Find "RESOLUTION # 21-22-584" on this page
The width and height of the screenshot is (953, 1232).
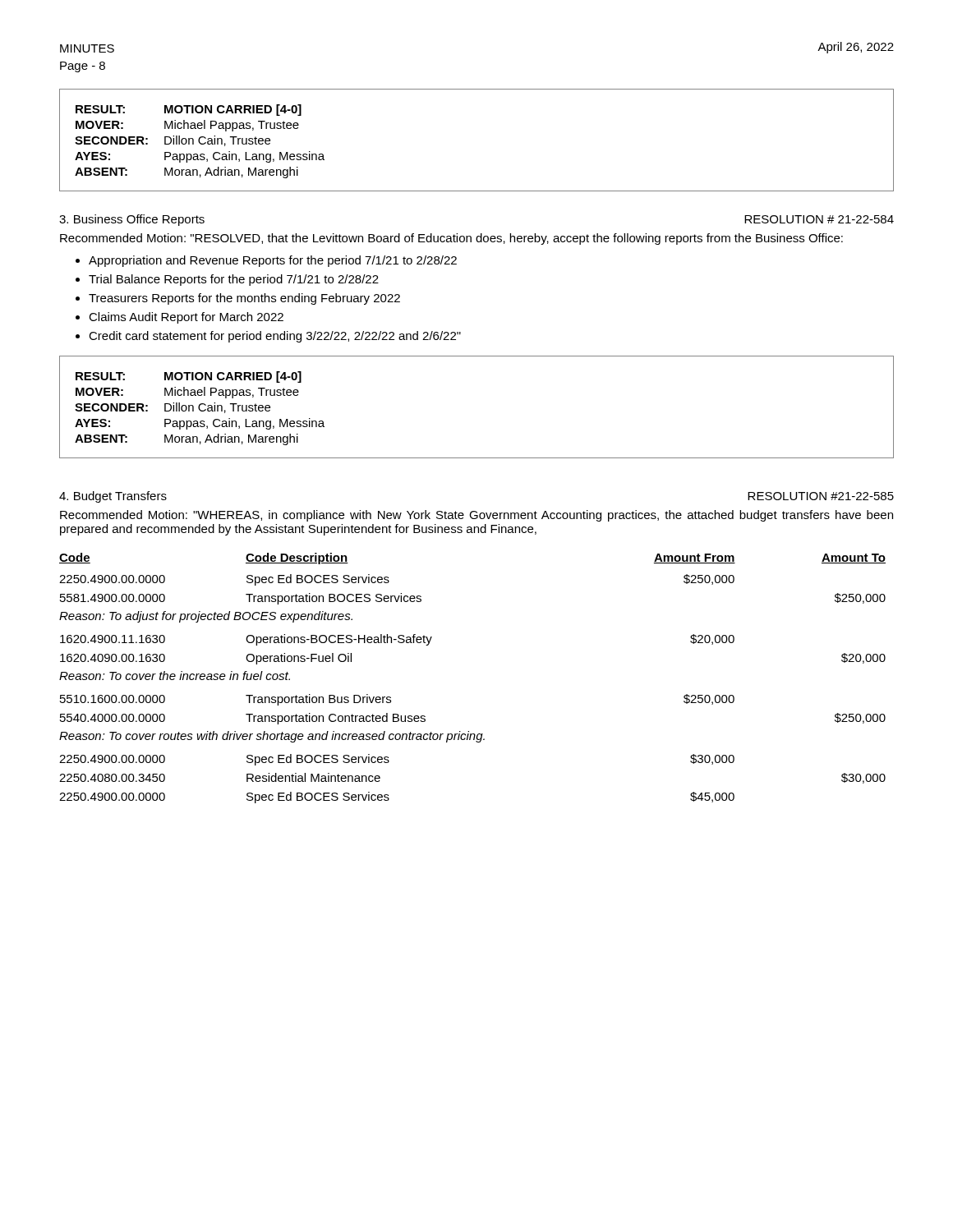point(819,219)
